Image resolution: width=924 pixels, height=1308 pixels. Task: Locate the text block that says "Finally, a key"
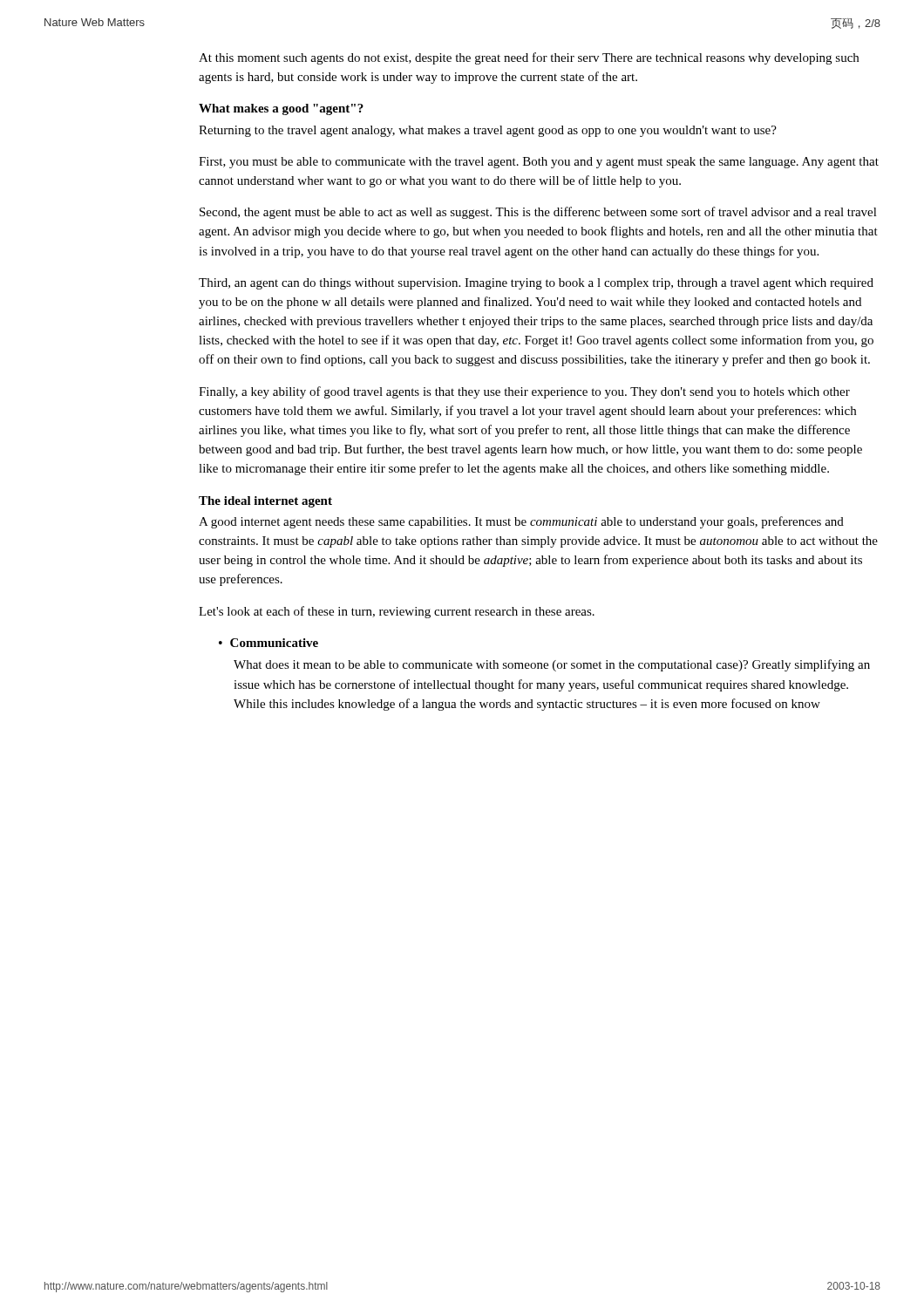pyautogui.click(x=531, y=430)
